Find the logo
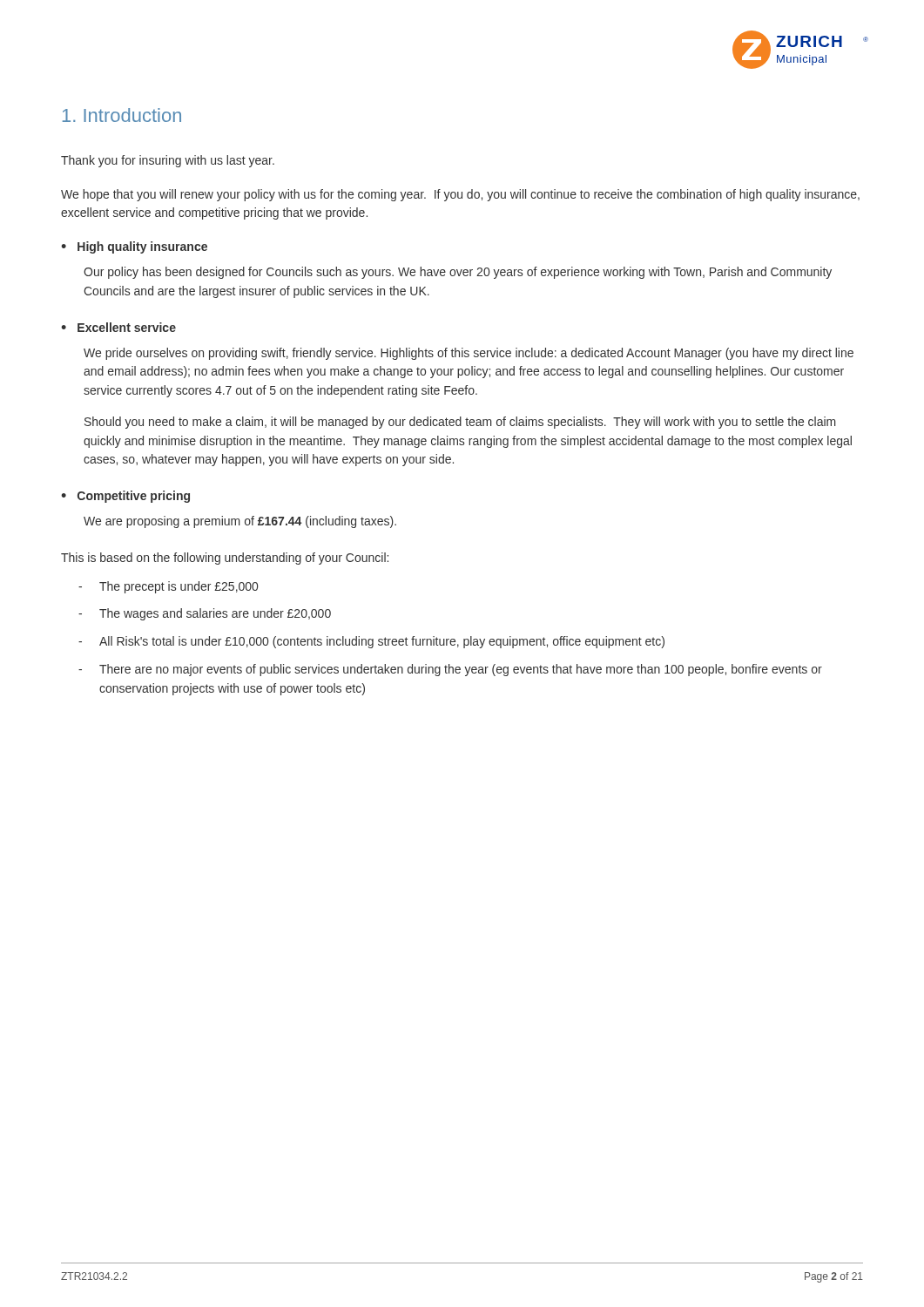924x1307 pixels. (x=802, y=50)
